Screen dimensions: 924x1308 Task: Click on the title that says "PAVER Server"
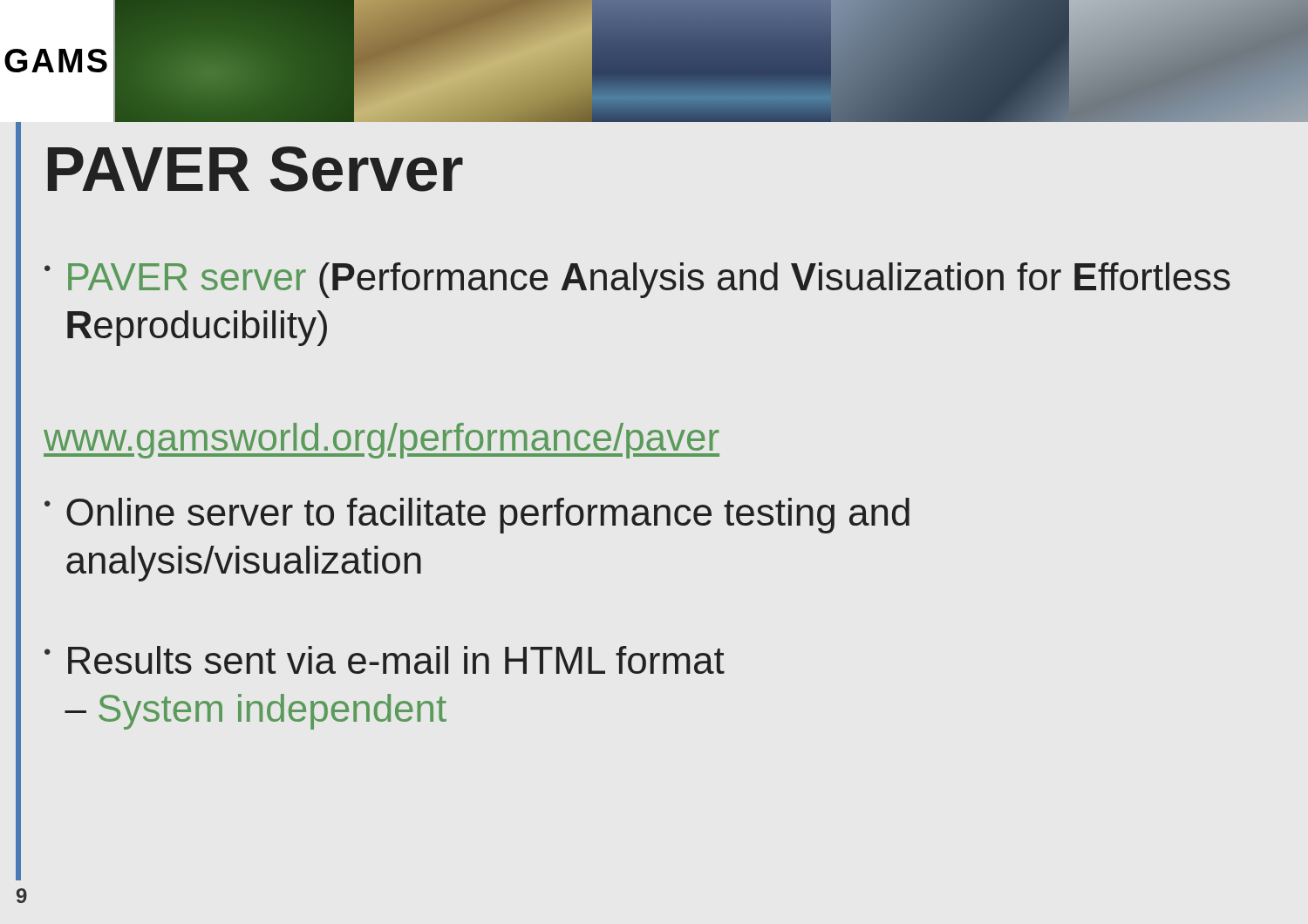pos(254,170)
